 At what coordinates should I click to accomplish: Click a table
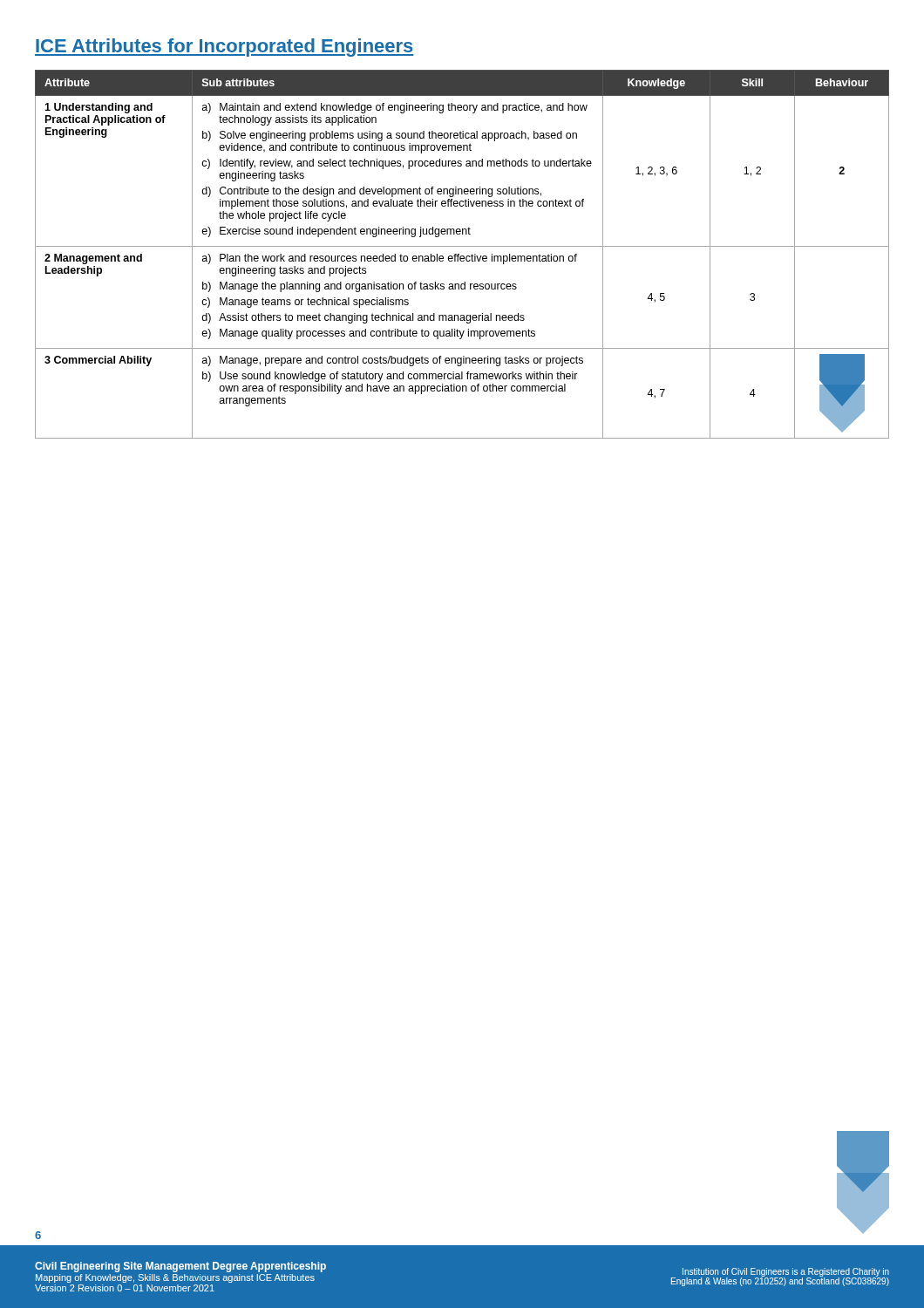[x=462, y=254]
